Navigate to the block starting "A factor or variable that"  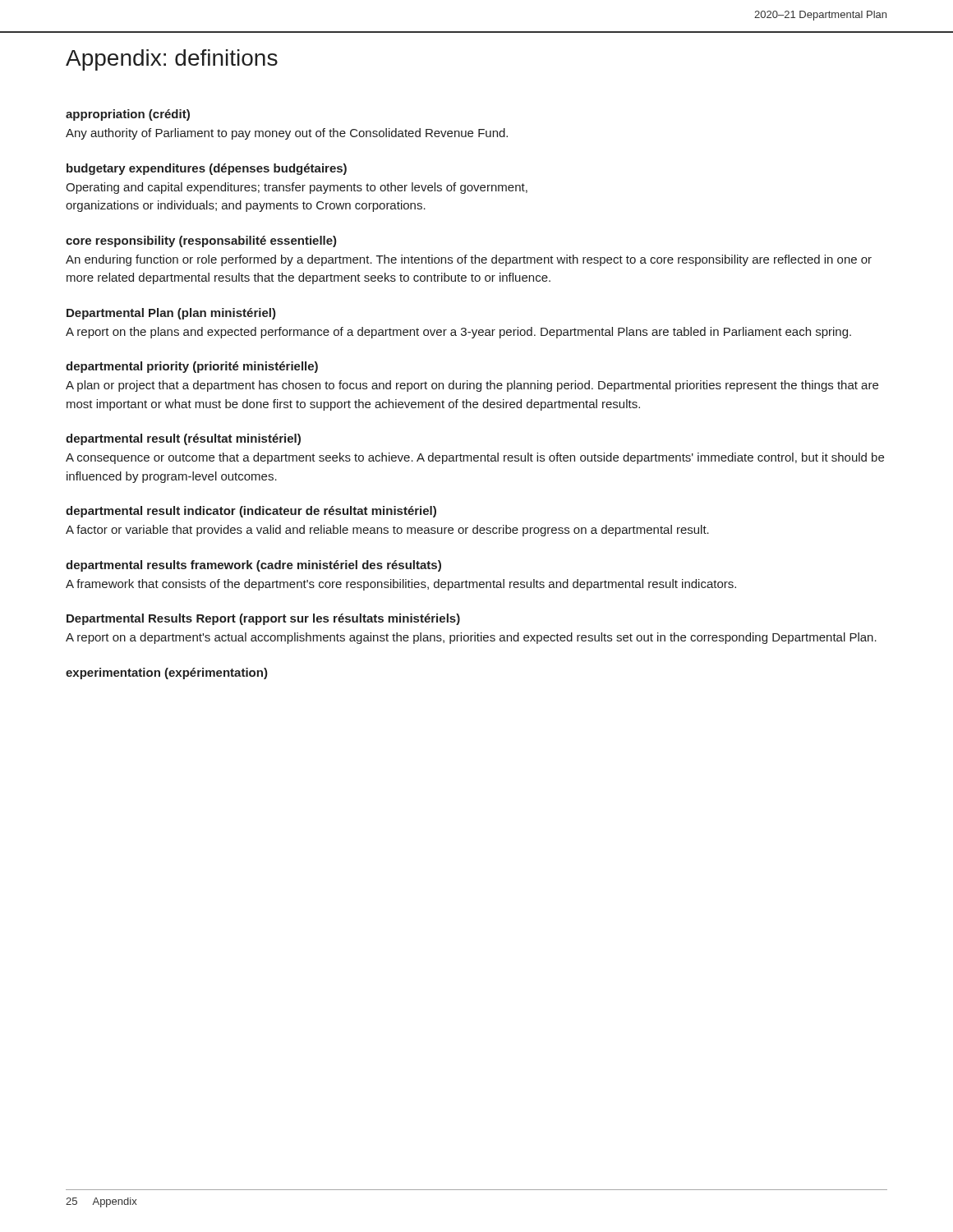point(476,530)
